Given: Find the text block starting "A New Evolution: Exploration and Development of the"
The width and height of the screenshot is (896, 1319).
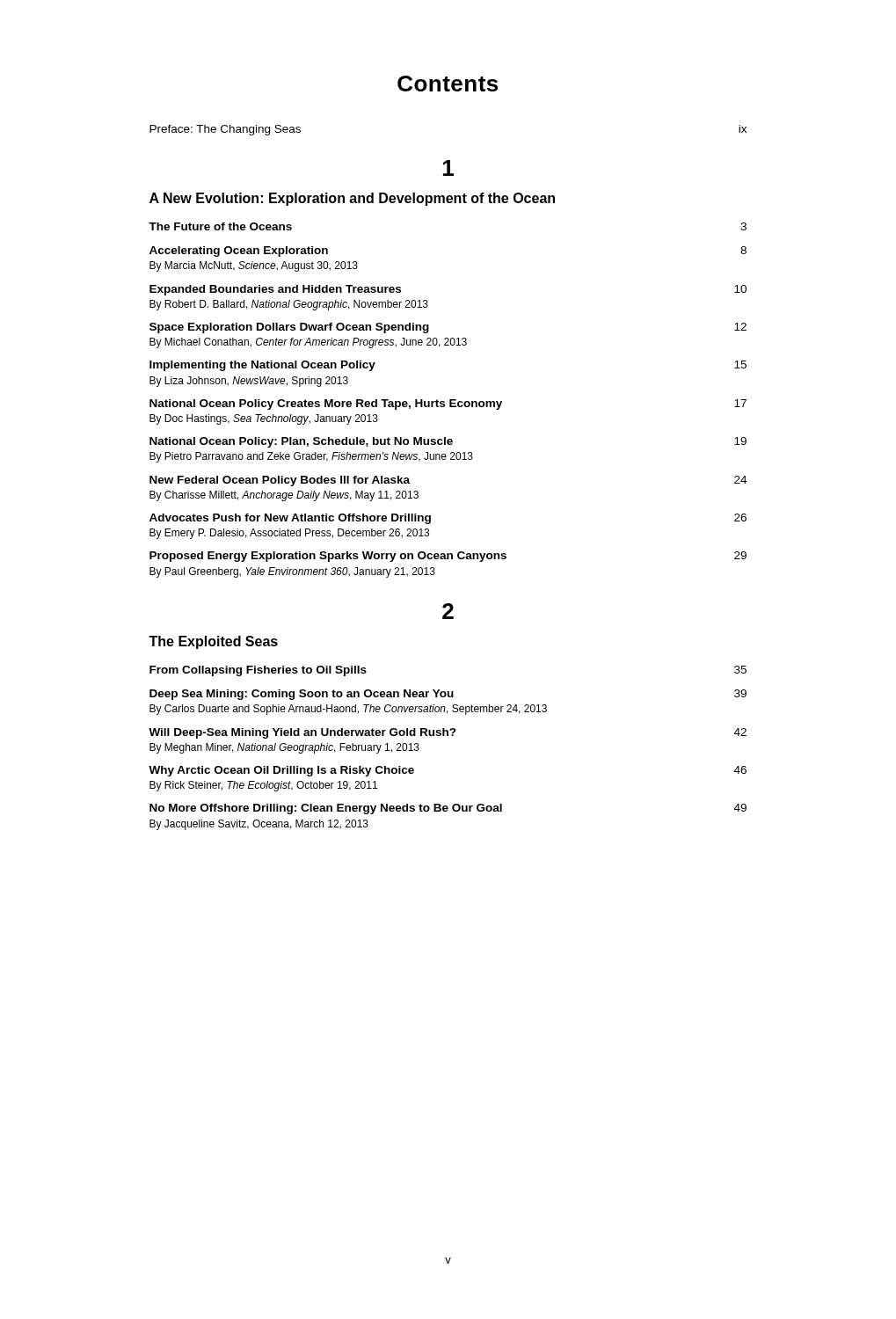Looking at the screenshot, I should [352, 198].
